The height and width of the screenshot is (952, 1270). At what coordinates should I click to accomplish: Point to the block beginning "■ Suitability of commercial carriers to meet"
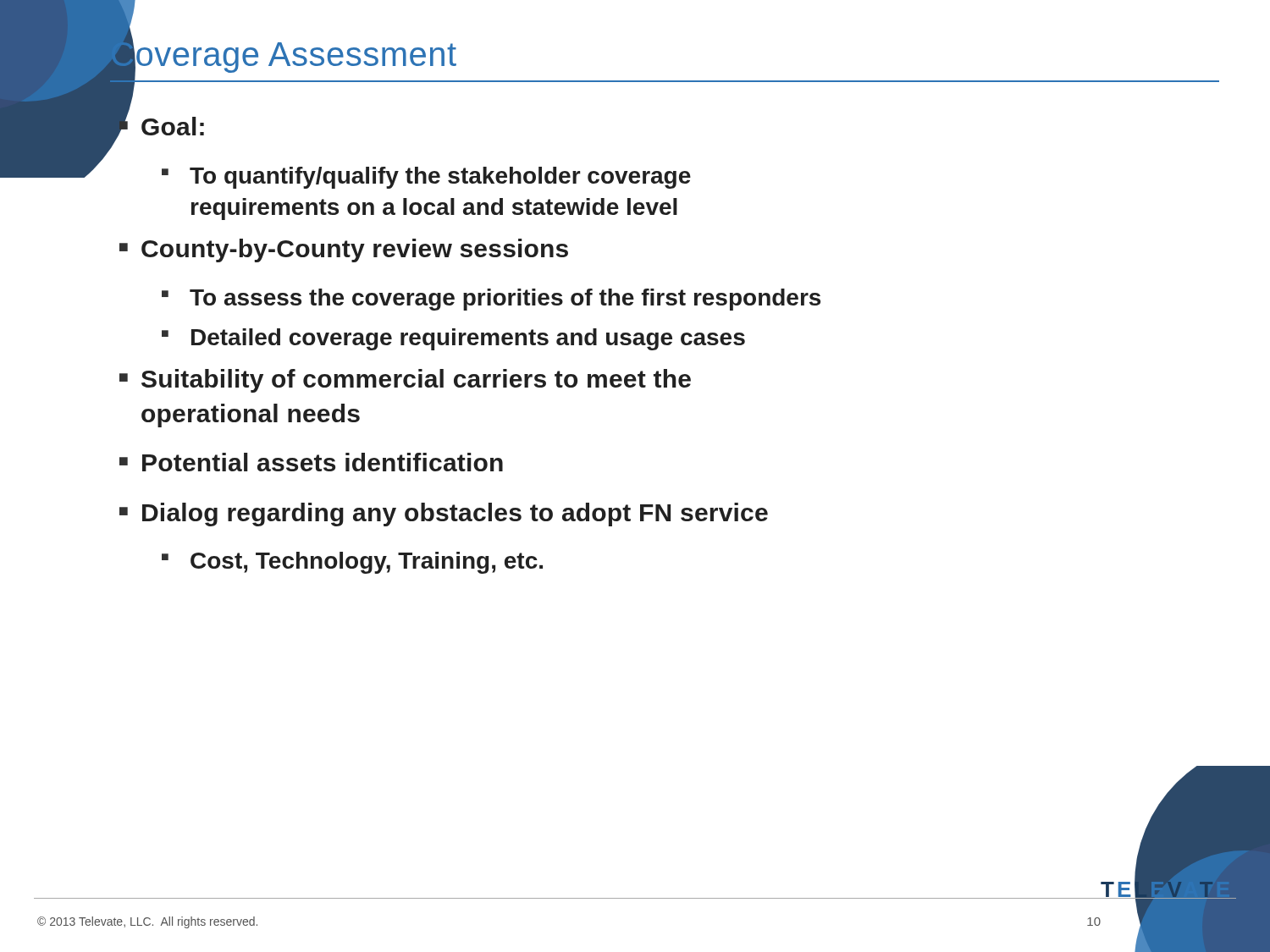[x=648, y=397]
